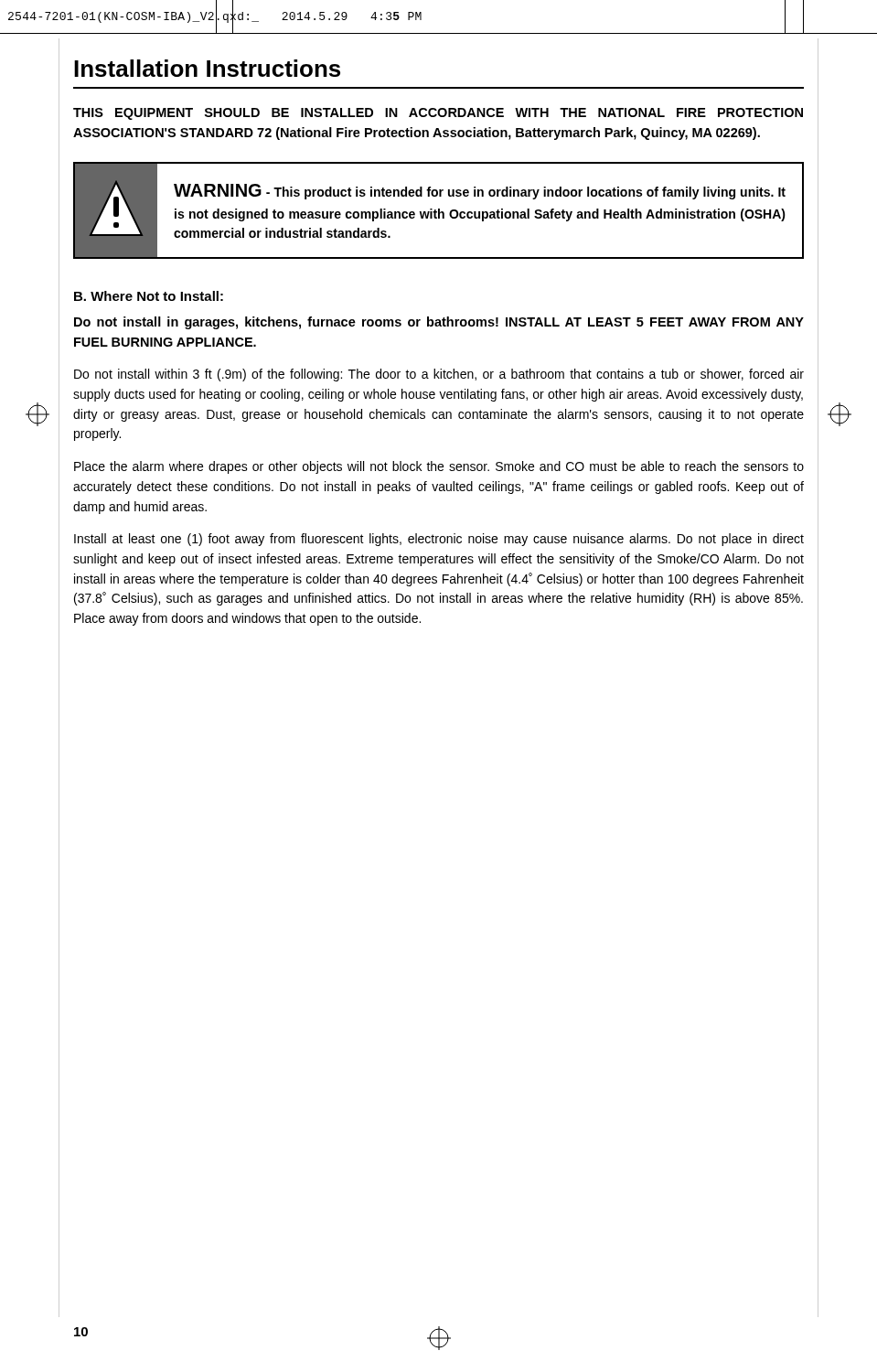The image size is (877, 1372).
Task: Click on the block starting "Do not install within 3 ft"
Action: (x=438, y=404)
